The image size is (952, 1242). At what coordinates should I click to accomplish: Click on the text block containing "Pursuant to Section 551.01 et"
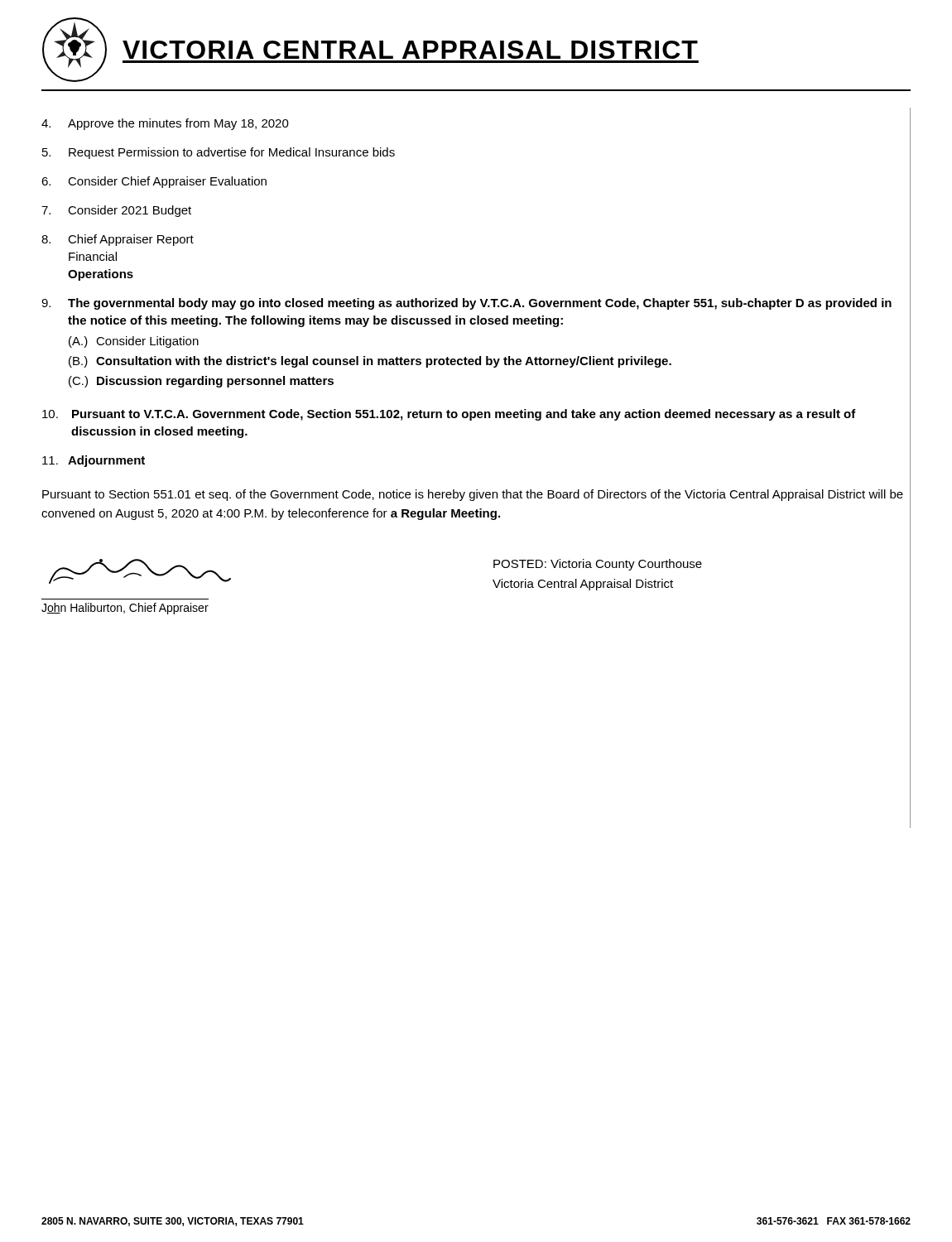[472, 503]
